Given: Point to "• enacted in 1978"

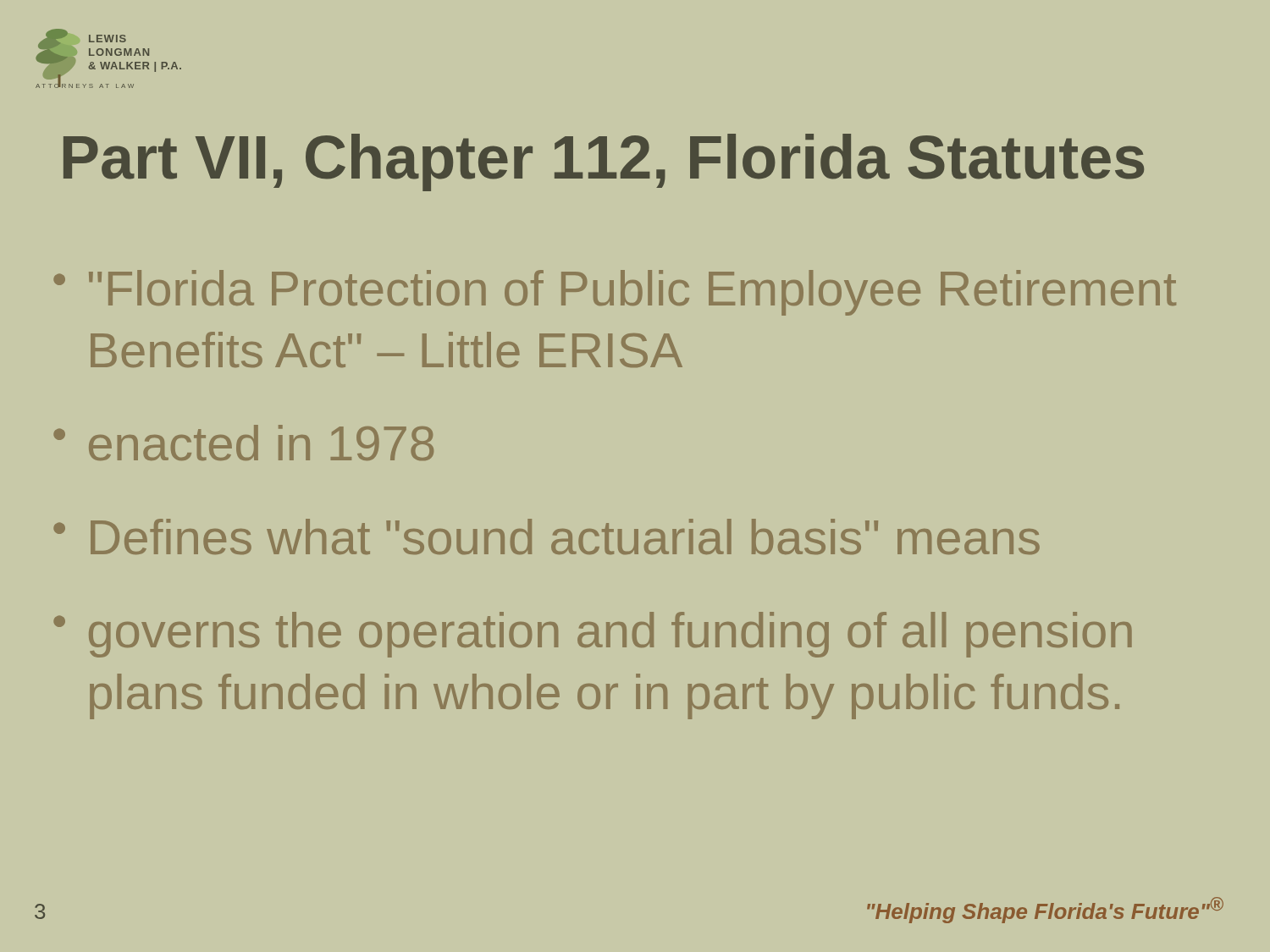Looking at the screenshot, I should [243, 444].
